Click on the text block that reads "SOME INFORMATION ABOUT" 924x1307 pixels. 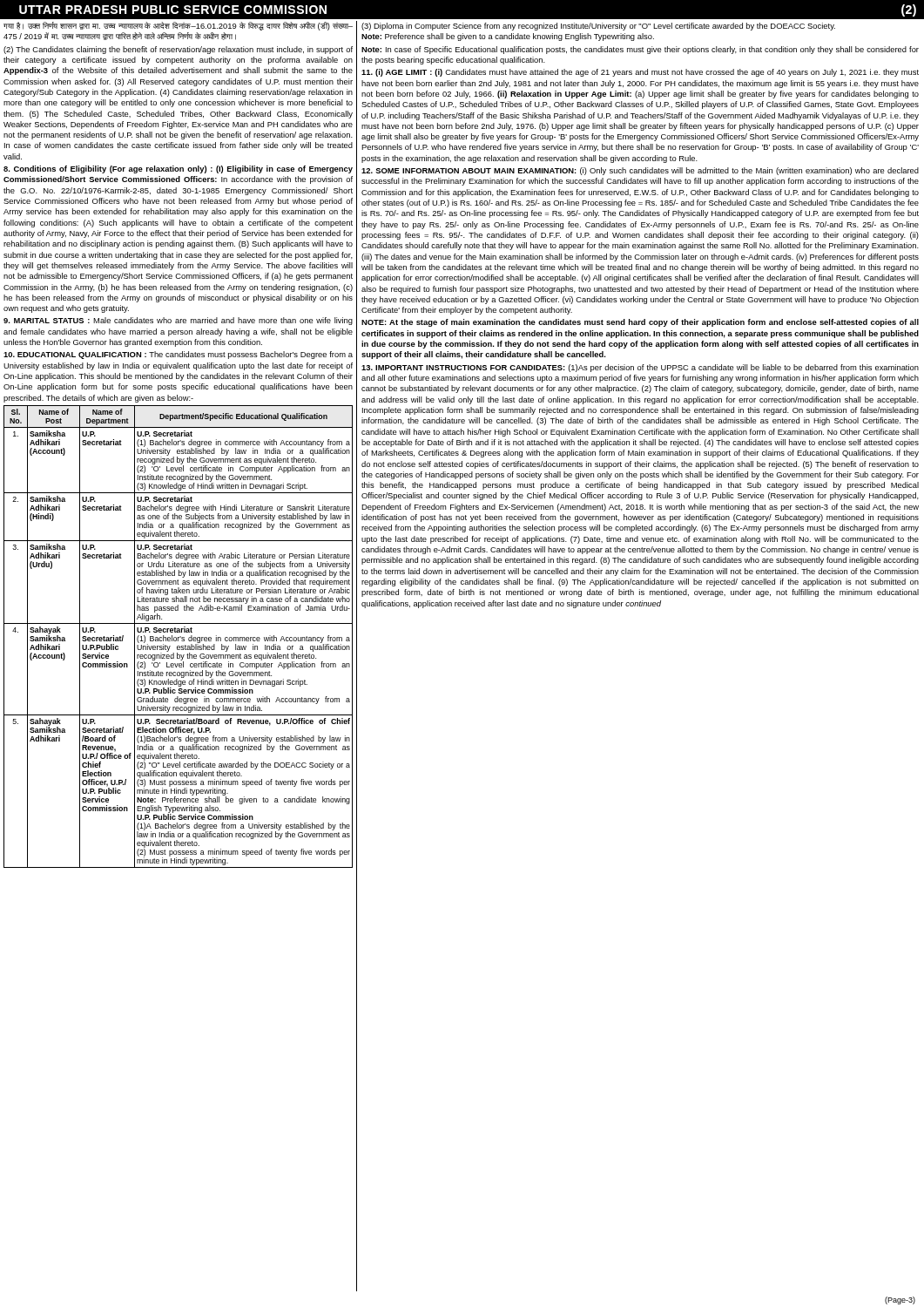coord(640,240)
